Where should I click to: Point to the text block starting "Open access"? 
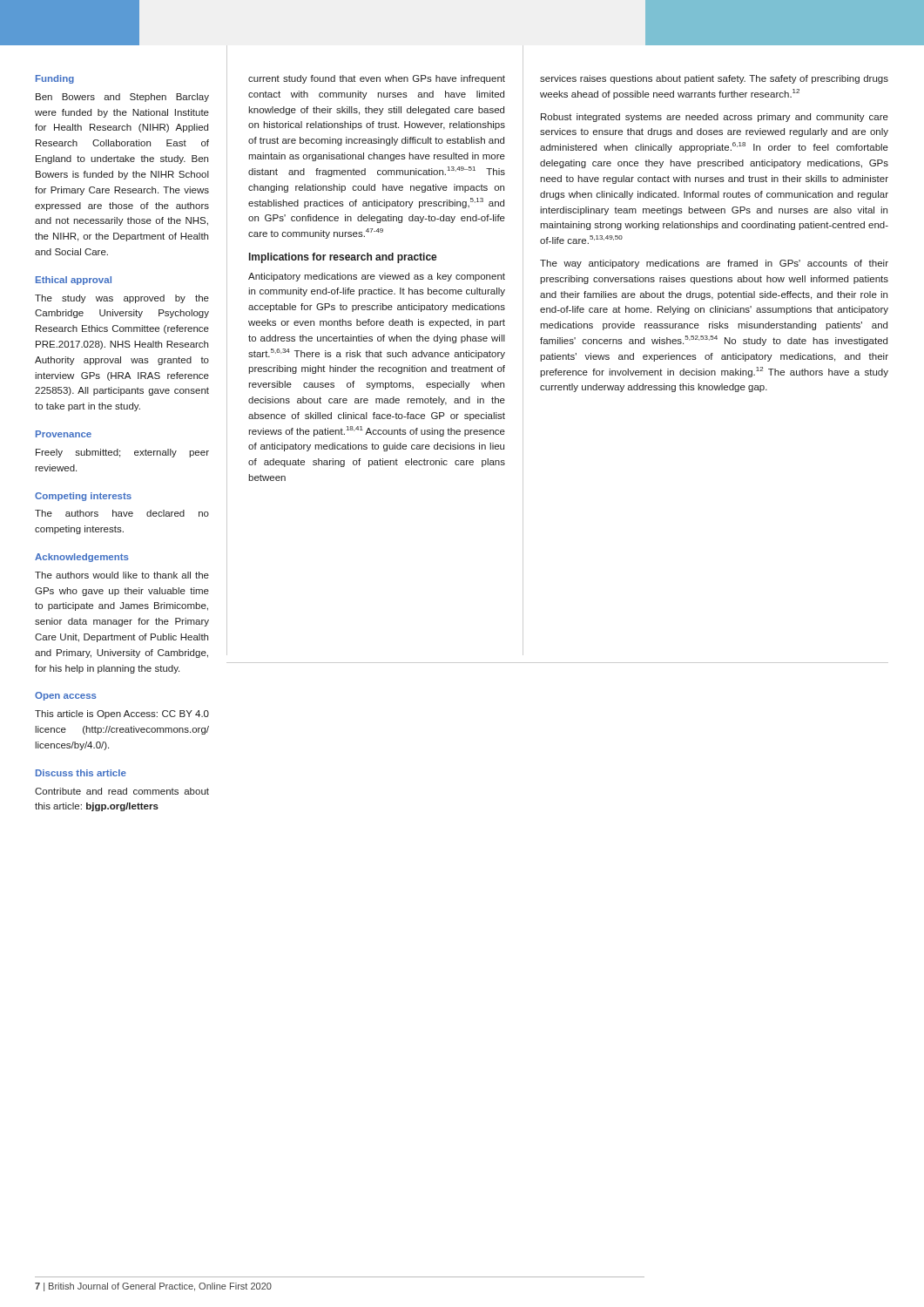(x=66, y=696)
